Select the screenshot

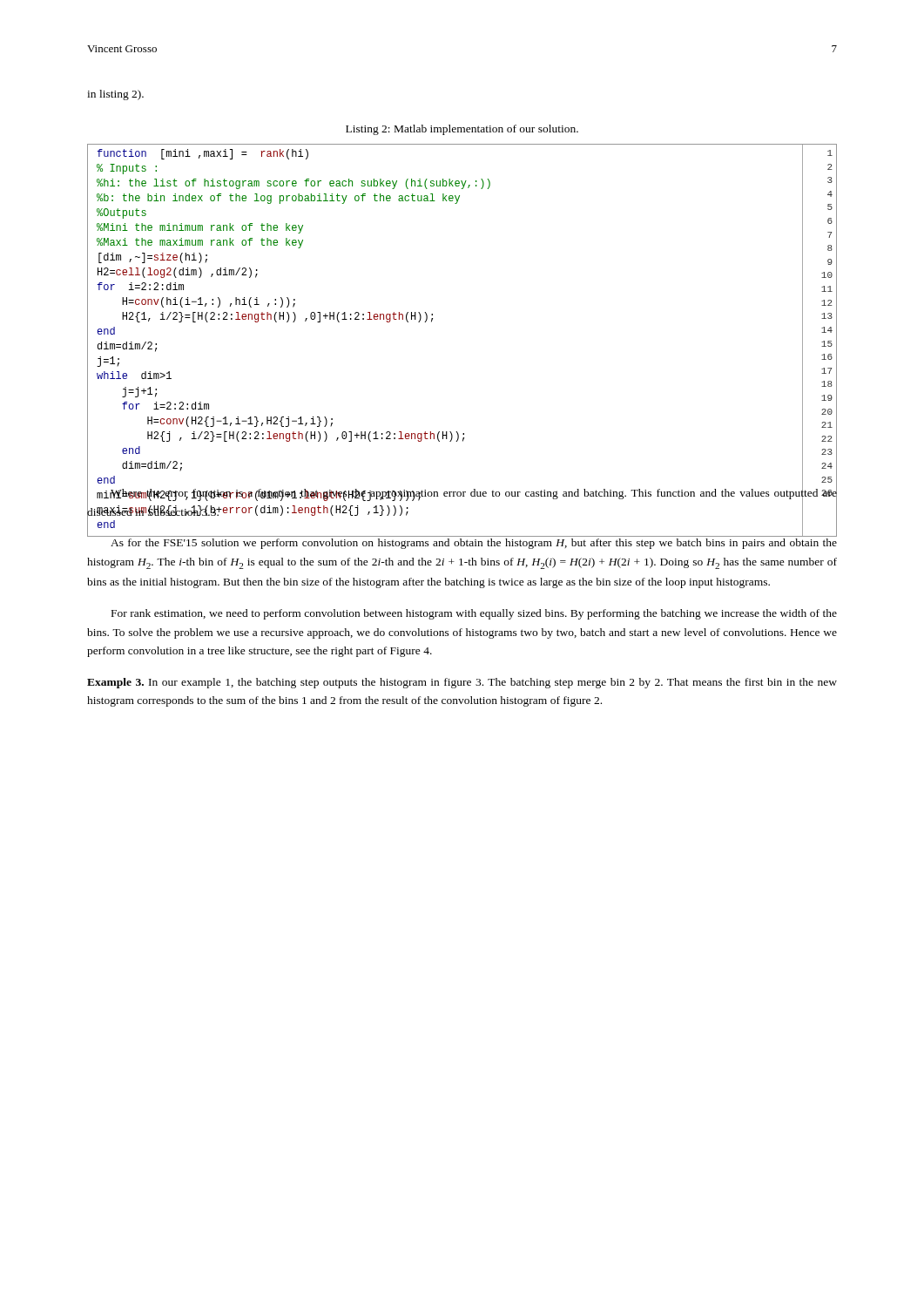(462, 340)
